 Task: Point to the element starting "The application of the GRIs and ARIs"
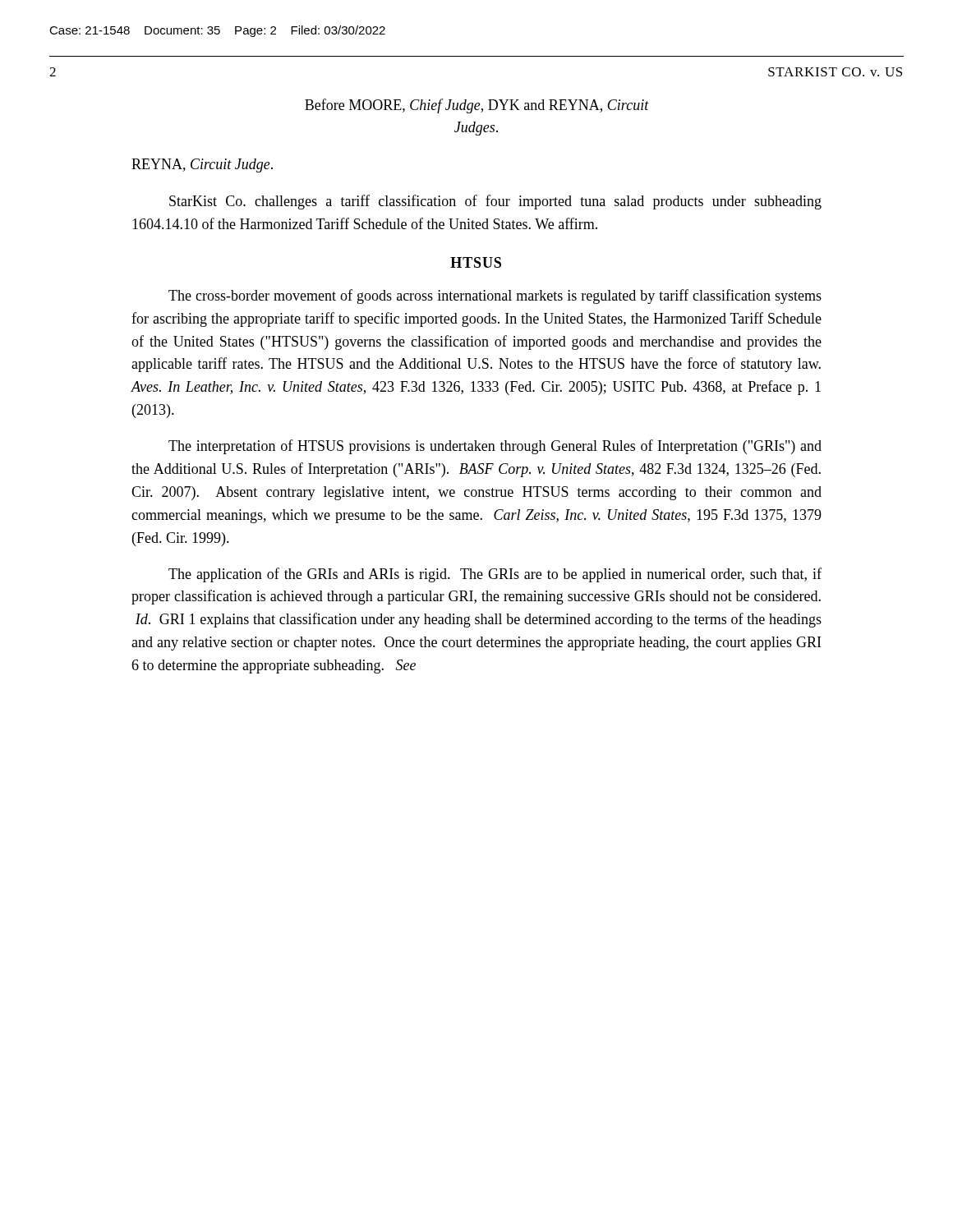pos(476,620)
